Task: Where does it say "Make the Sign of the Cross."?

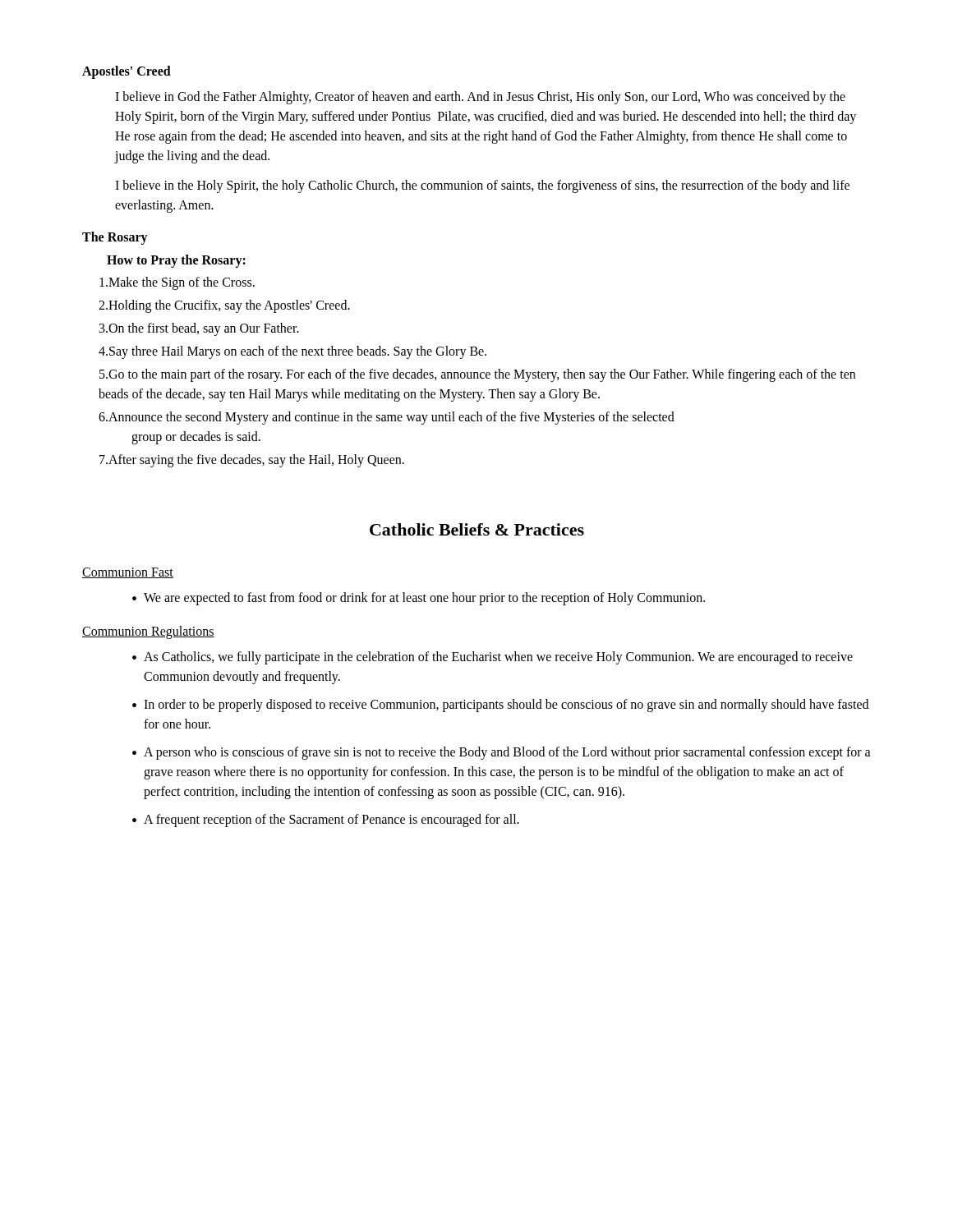Action: (x=177, y=282)
